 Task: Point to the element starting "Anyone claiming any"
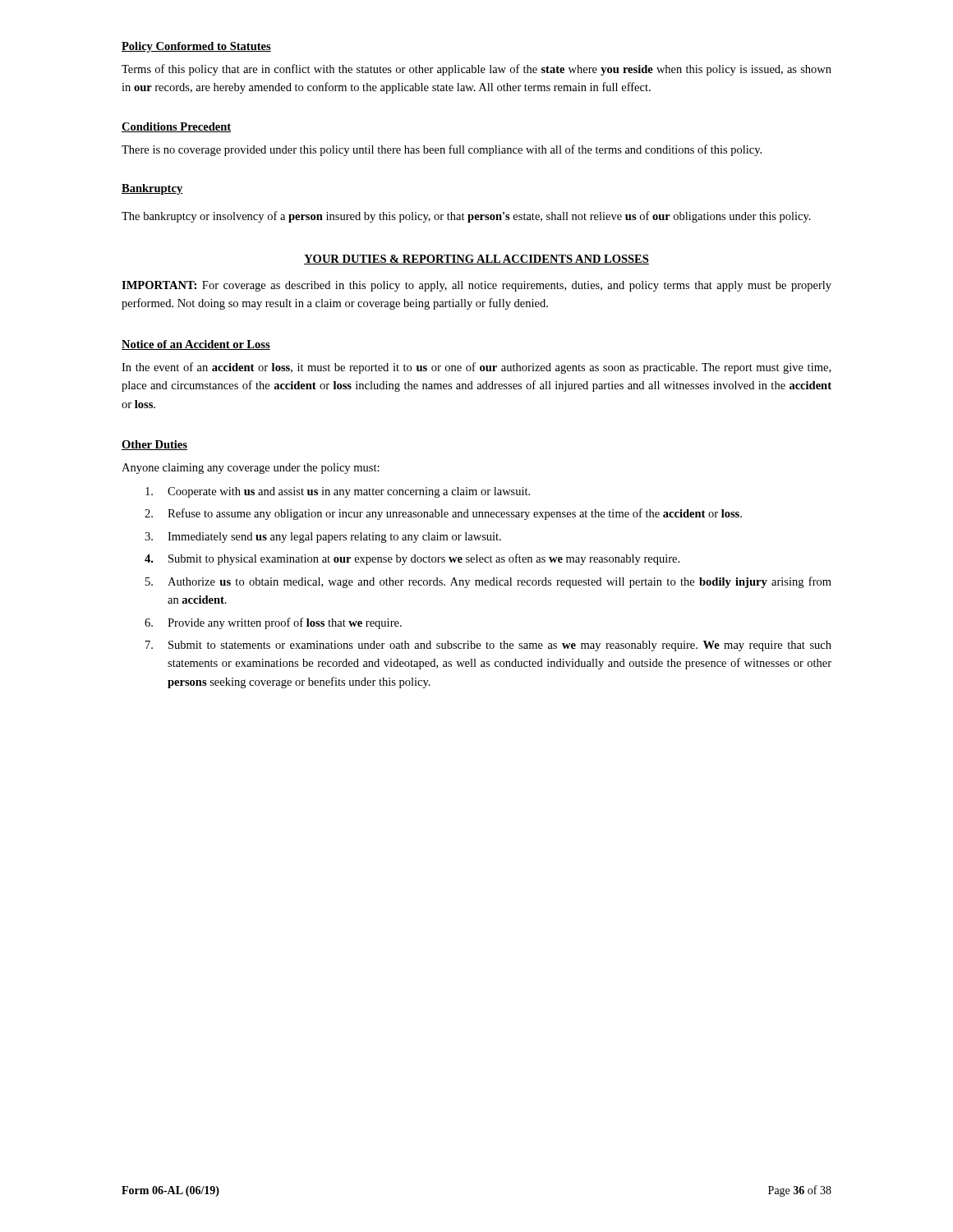point(251,469)
